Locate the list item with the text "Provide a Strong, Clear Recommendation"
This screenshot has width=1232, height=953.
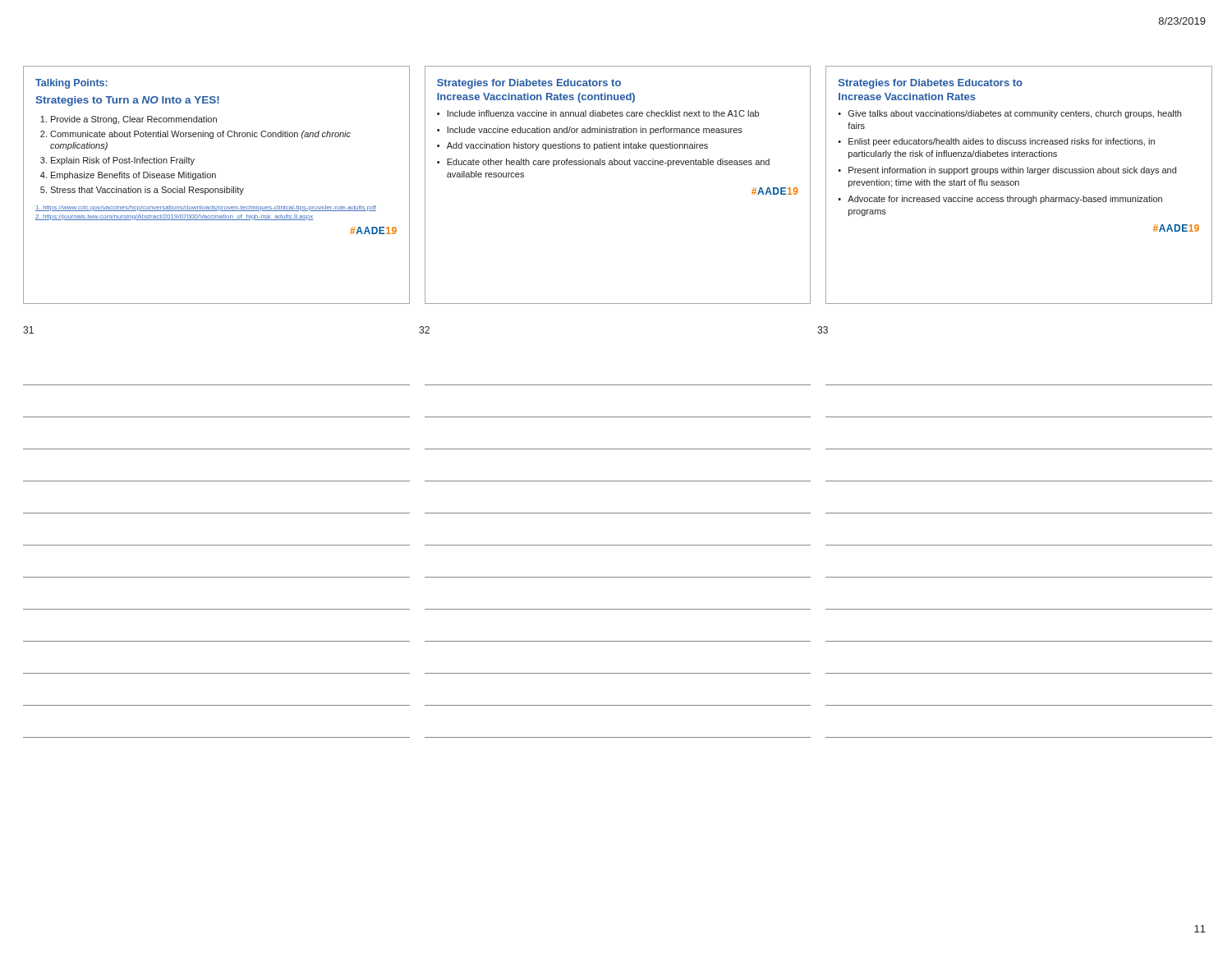[134, 119]
